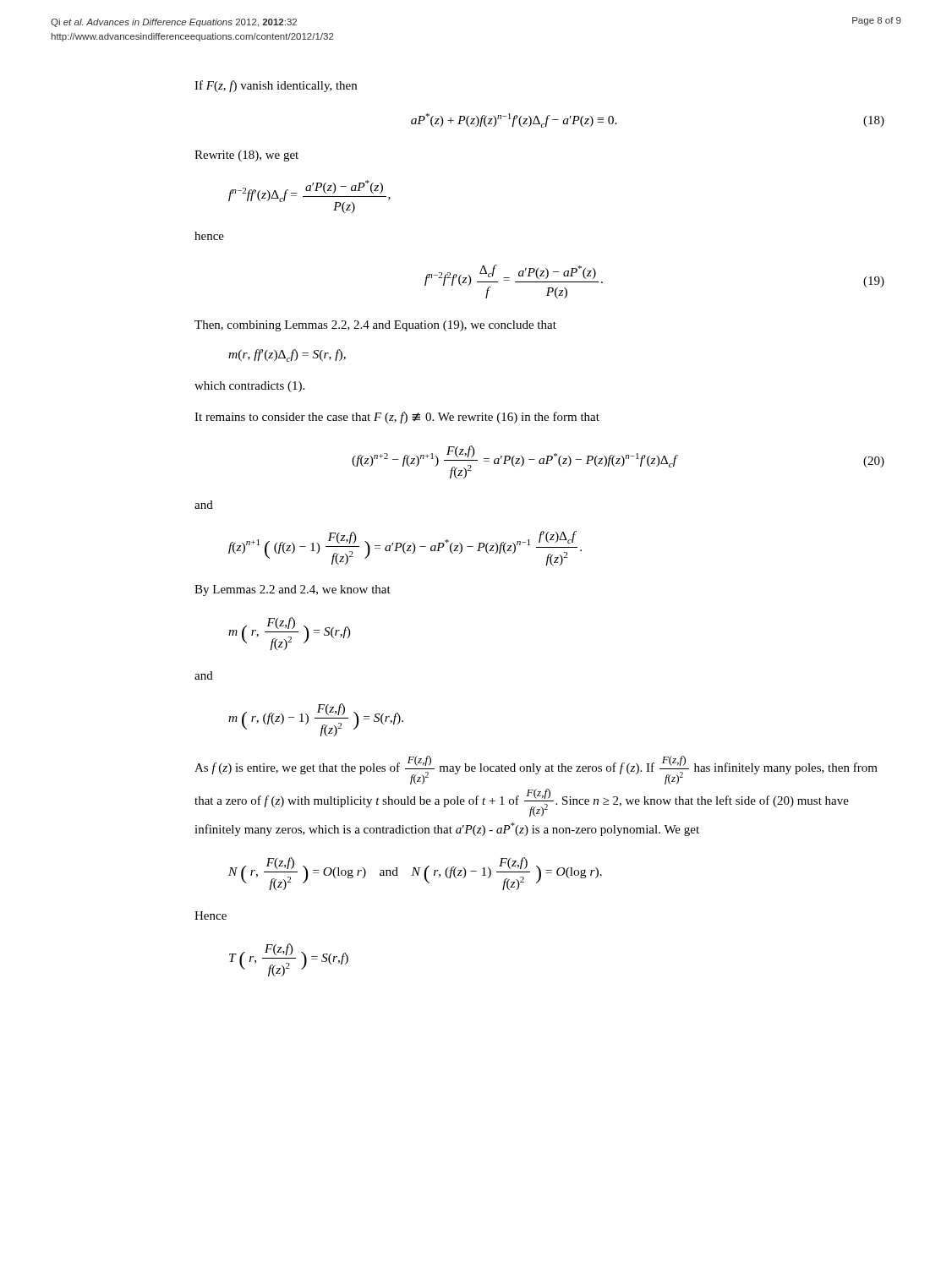Find the formula on this page that starts "m ( r, F(z,f) f(z)2 ) ="
This screenshot has width=952, height=1268.
tap(290, 633)
